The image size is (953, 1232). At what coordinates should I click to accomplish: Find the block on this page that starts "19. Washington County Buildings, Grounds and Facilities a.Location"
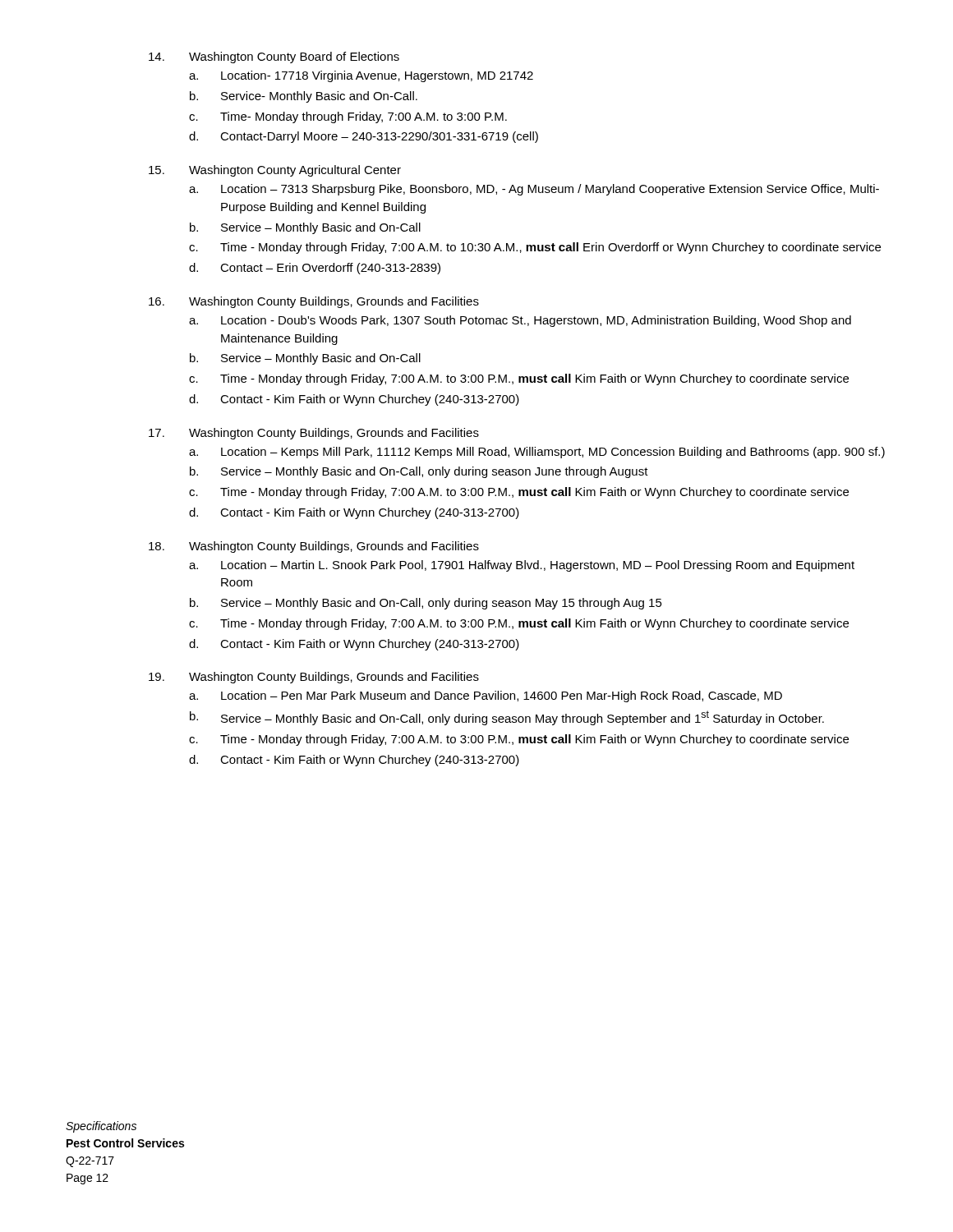pos(518,720)
